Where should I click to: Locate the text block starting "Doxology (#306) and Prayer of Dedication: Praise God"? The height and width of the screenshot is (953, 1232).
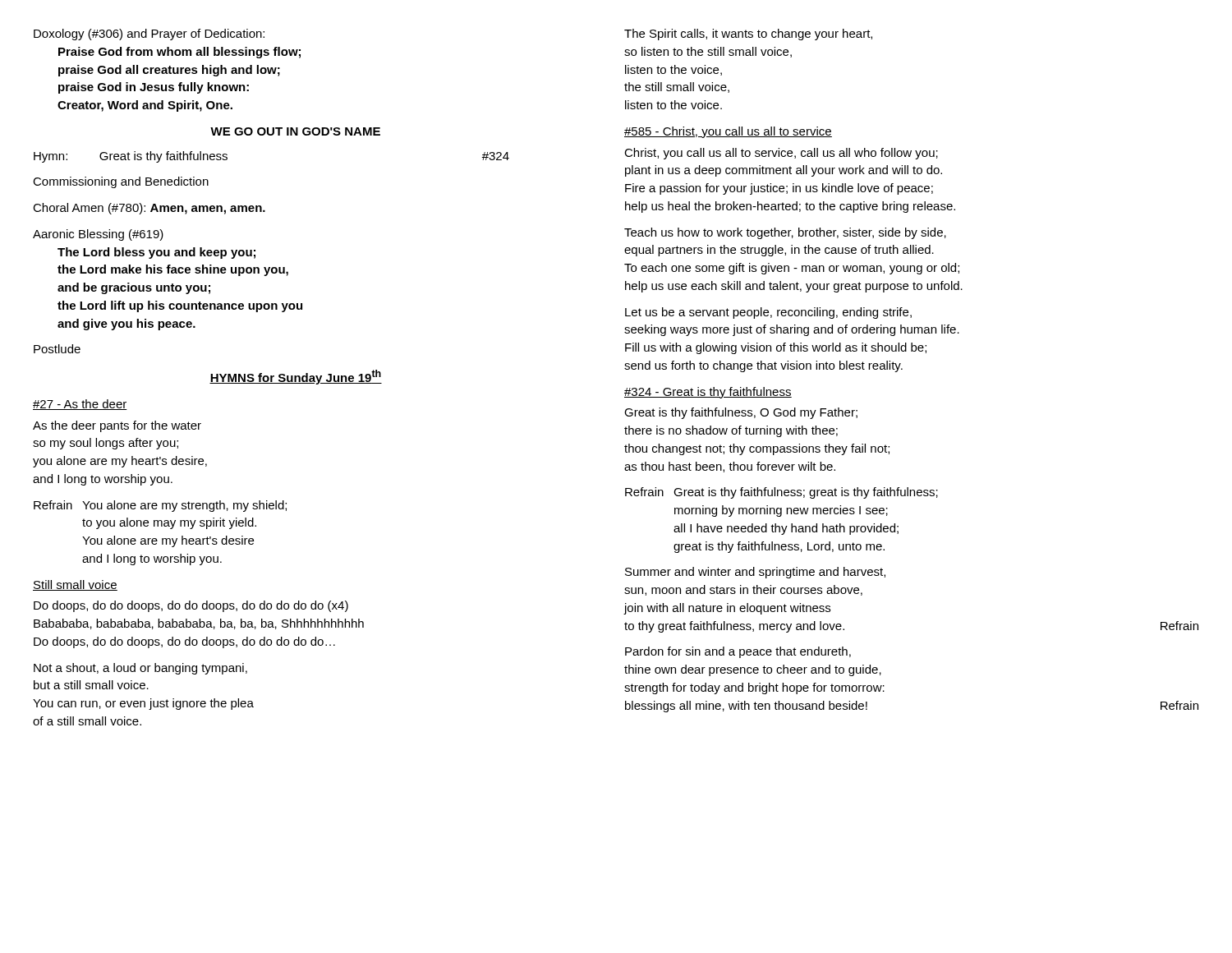click(149, 35)
